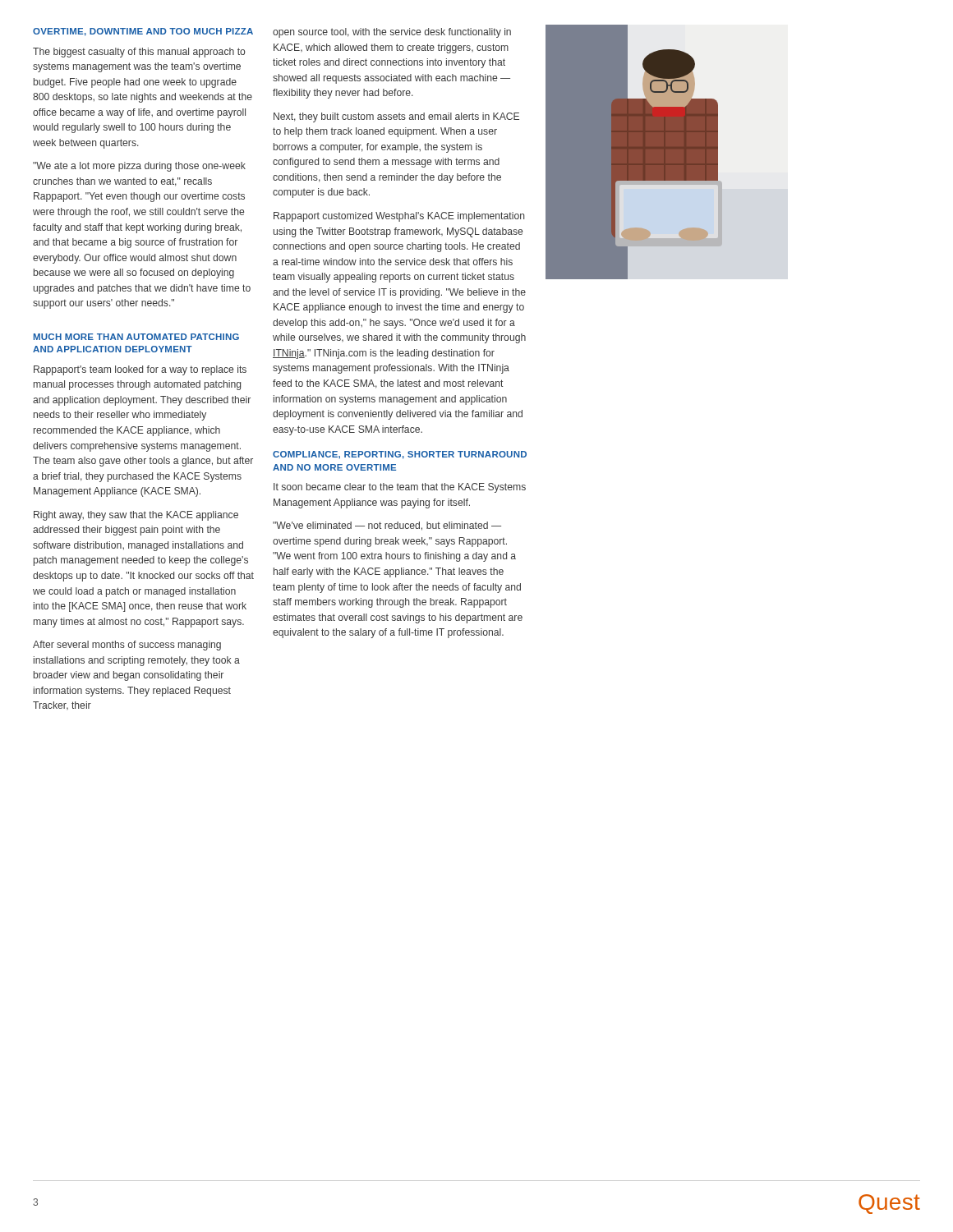The height and width of the screenshot is (1232, 953).
Task: Click the passage that begins "It soon became clear to the team that"
Action: click(x=400, y=560)
